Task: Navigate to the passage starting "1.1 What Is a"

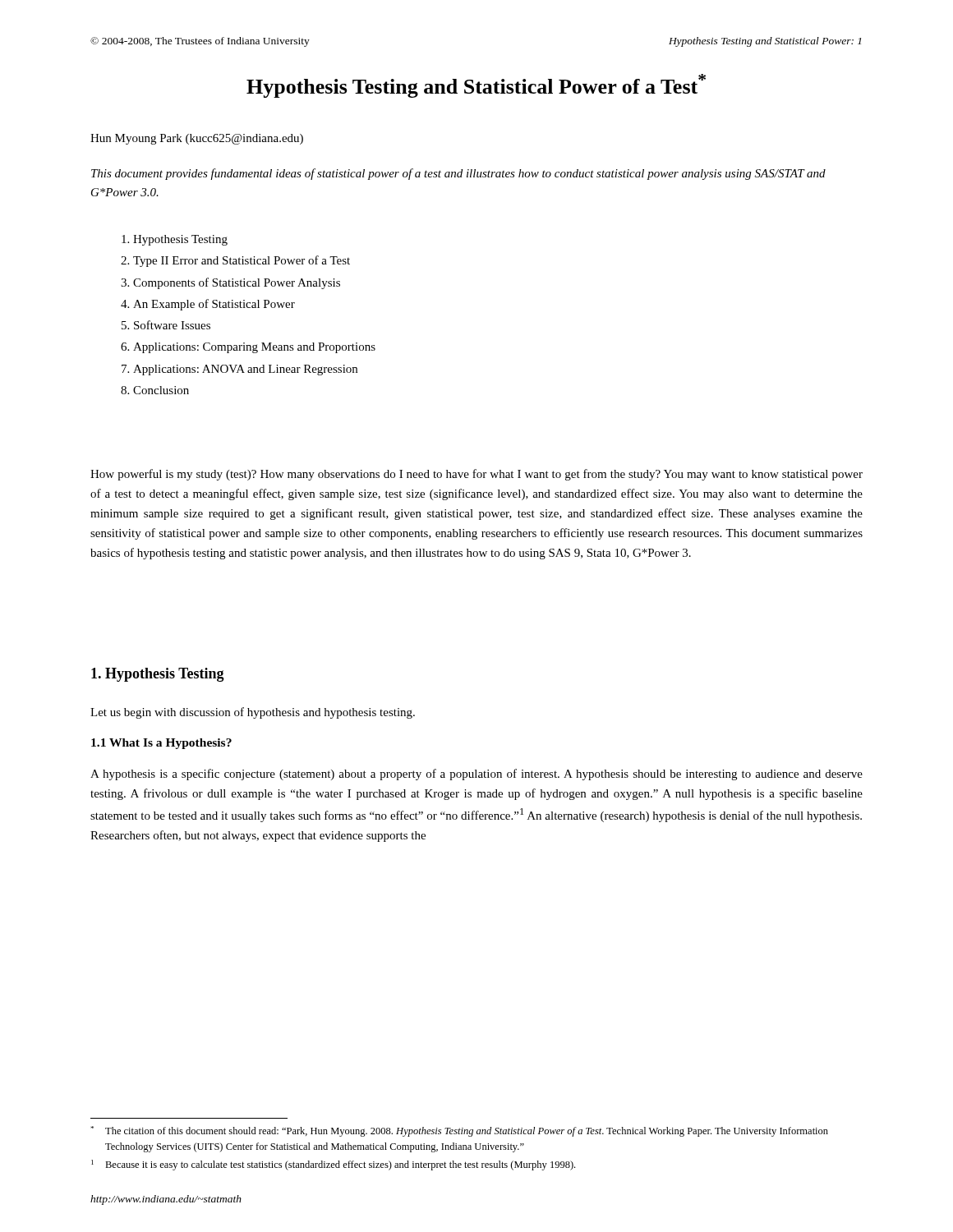Action: [x=161, y=742]
